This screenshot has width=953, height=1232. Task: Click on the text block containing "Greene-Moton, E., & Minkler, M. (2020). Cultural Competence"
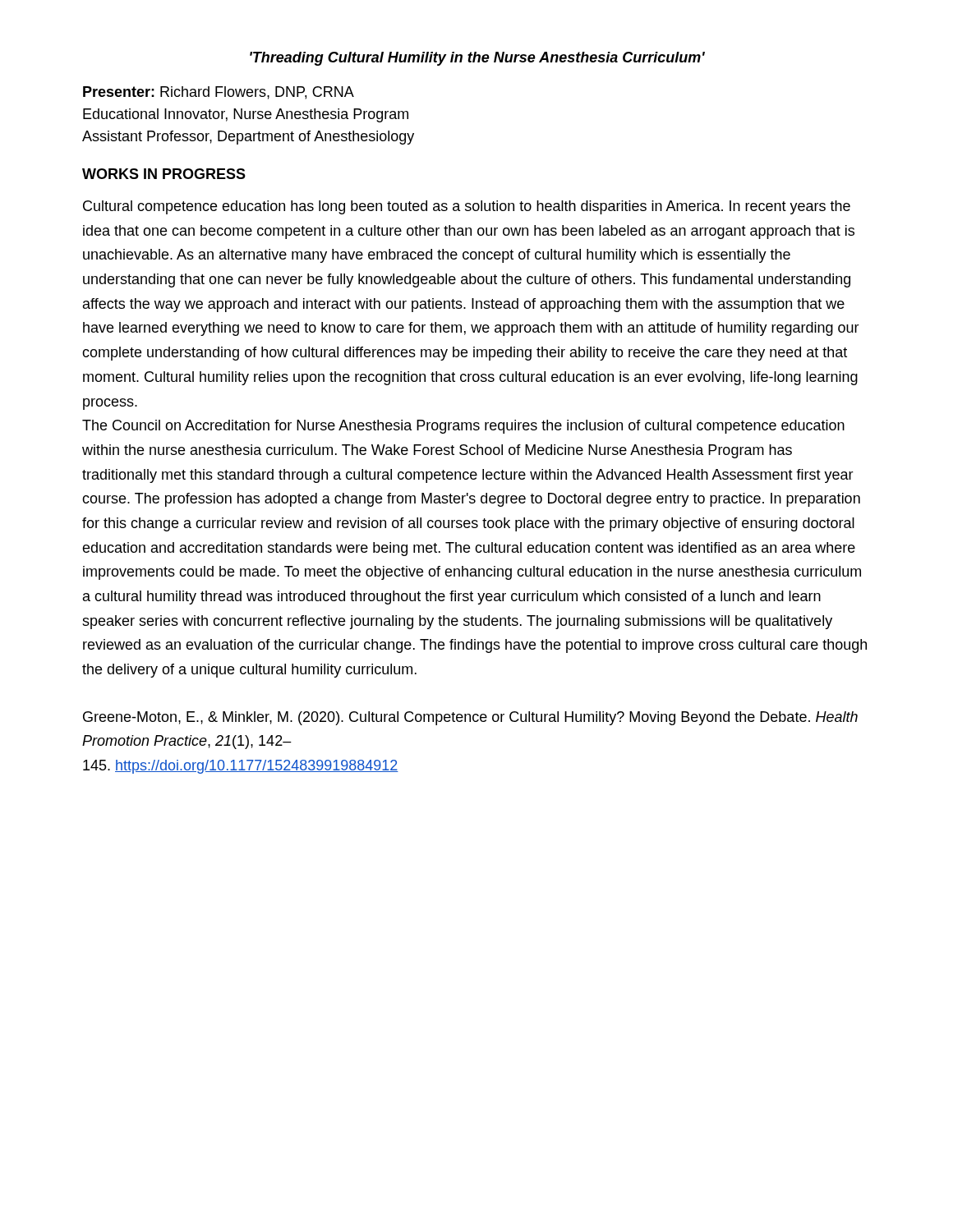click(470, 718)
